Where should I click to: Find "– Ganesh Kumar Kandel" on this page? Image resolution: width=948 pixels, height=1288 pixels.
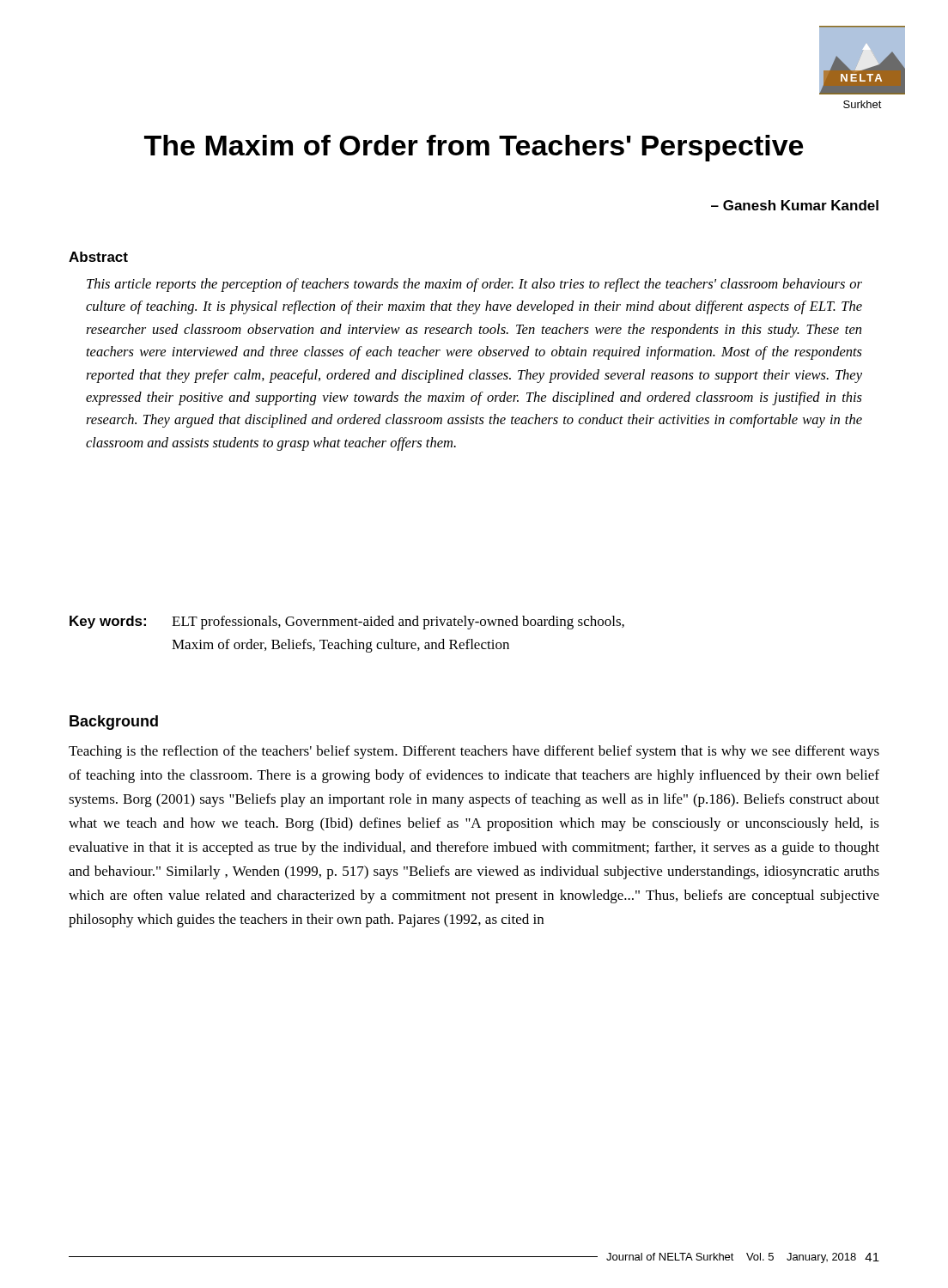click(x=795, y=206)
